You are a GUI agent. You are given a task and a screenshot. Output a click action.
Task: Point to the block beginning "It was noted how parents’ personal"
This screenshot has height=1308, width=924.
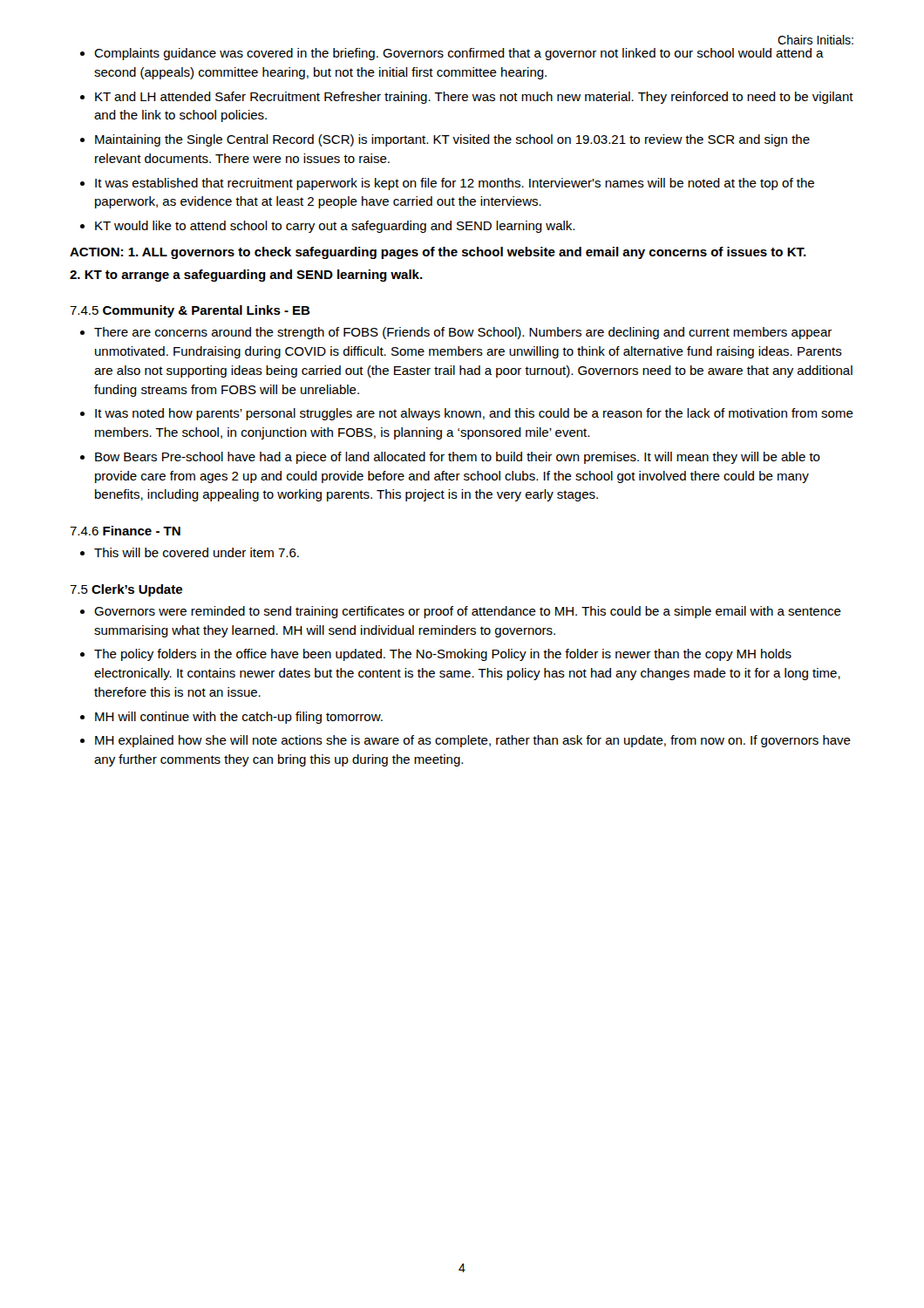point(474,423)
